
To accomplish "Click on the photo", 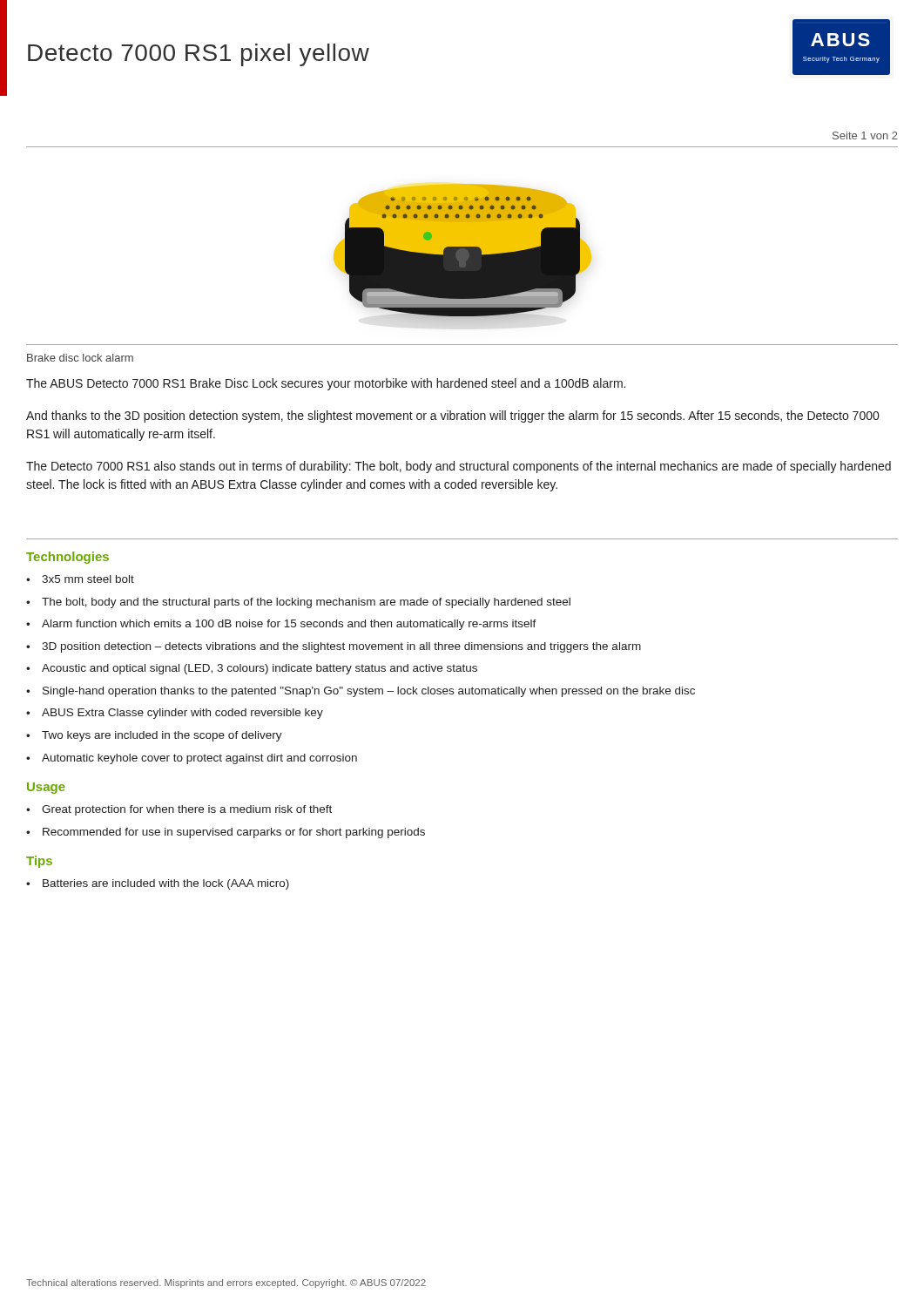I will [462, 246].
